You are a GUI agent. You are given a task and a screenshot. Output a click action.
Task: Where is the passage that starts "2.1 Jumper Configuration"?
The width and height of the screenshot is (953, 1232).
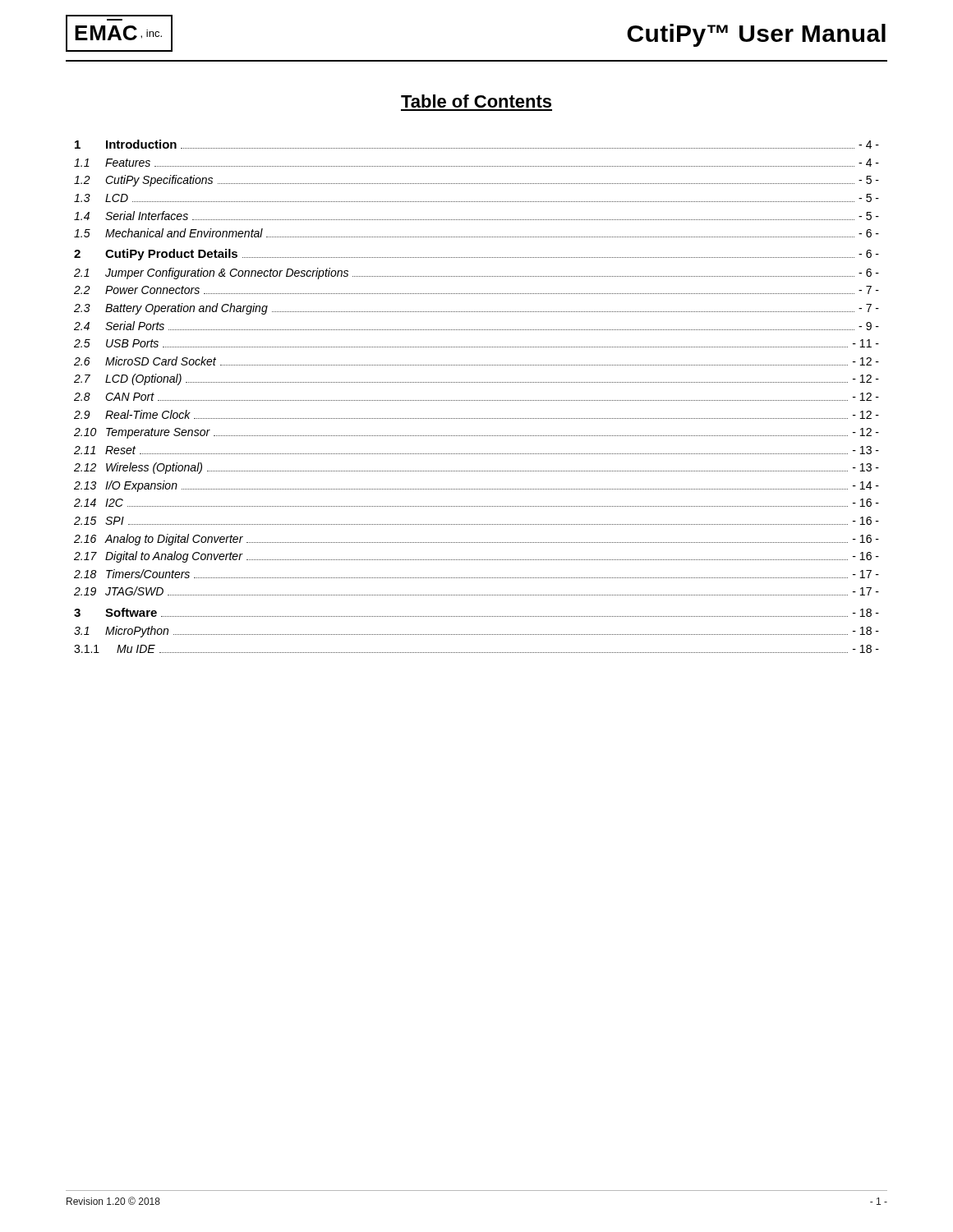476,272
